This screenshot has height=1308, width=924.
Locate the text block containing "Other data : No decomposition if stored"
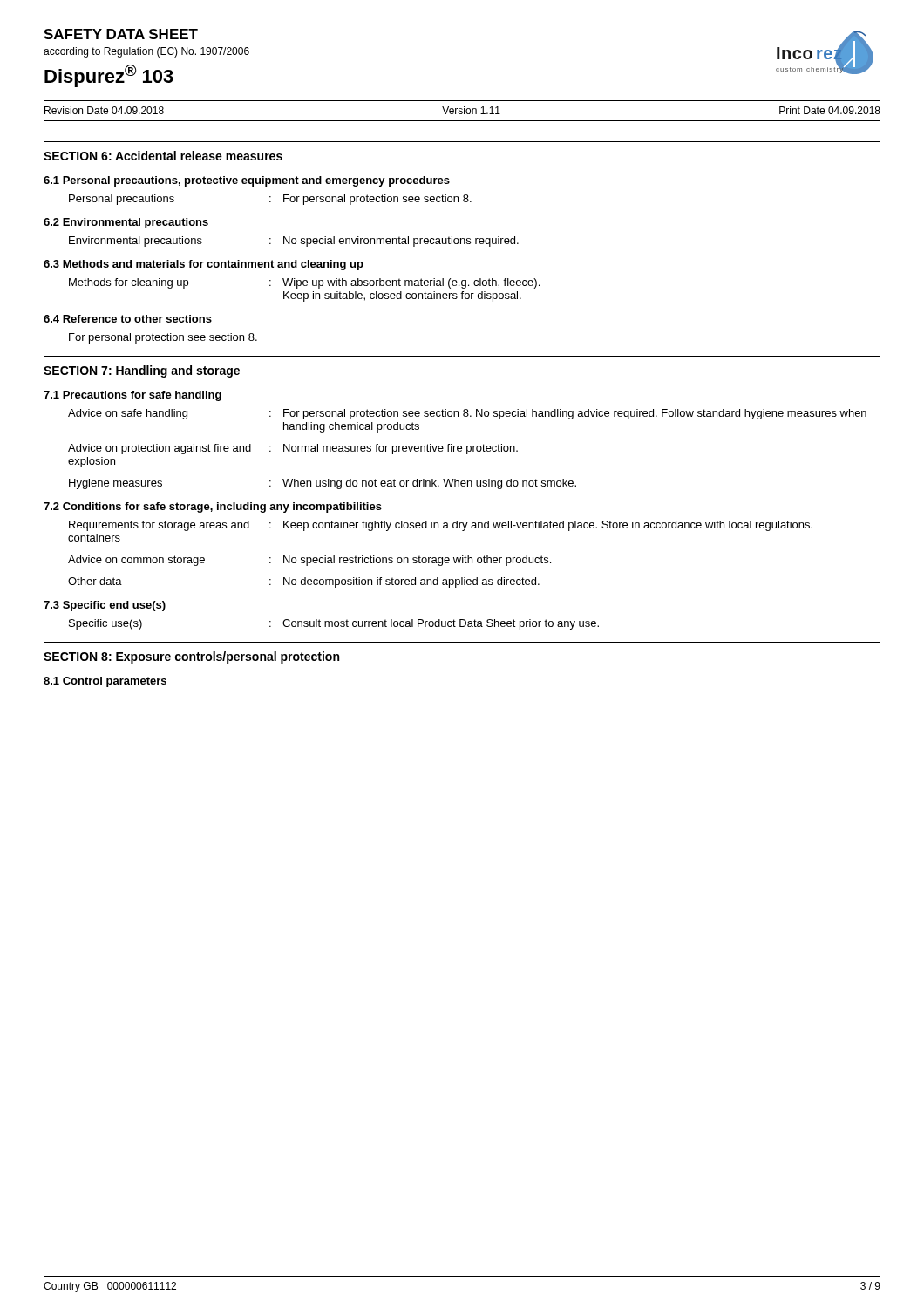474,581
